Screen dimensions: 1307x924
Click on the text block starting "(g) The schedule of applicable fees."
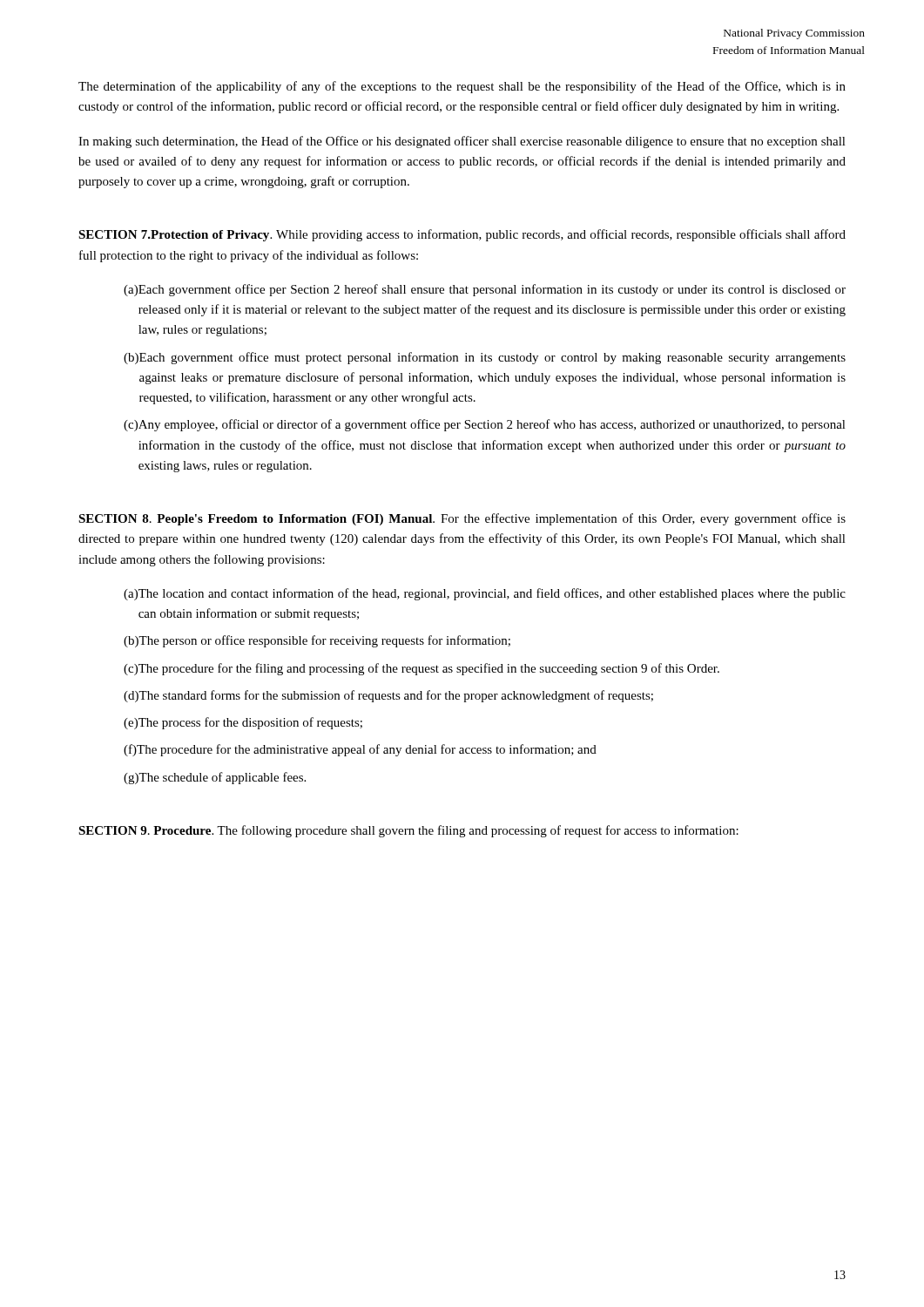pos(215,778)
